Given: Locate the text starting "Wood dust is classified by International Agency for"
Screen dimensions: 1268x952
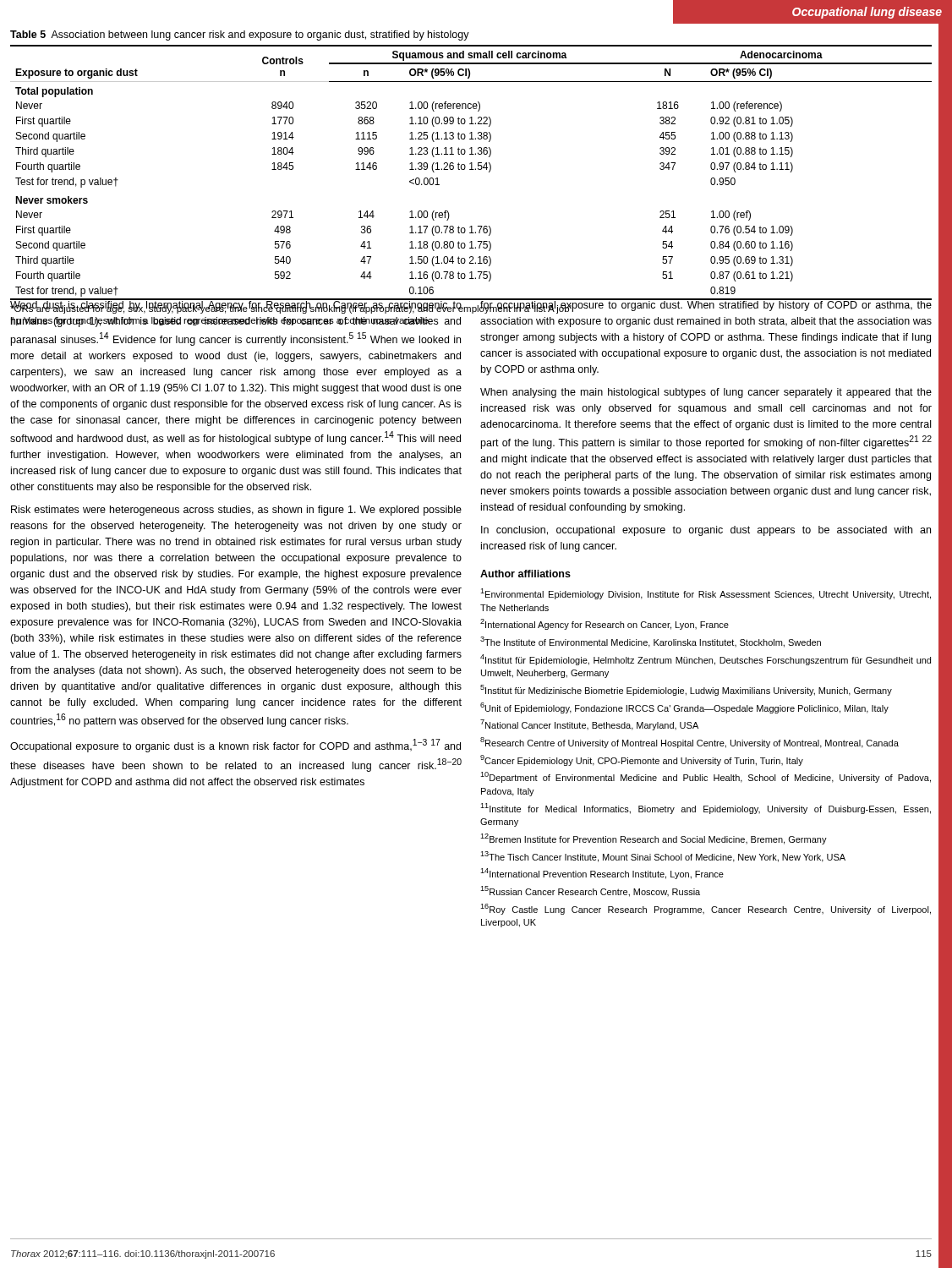Looking at the screenshot, I should (x=236, y=396).
